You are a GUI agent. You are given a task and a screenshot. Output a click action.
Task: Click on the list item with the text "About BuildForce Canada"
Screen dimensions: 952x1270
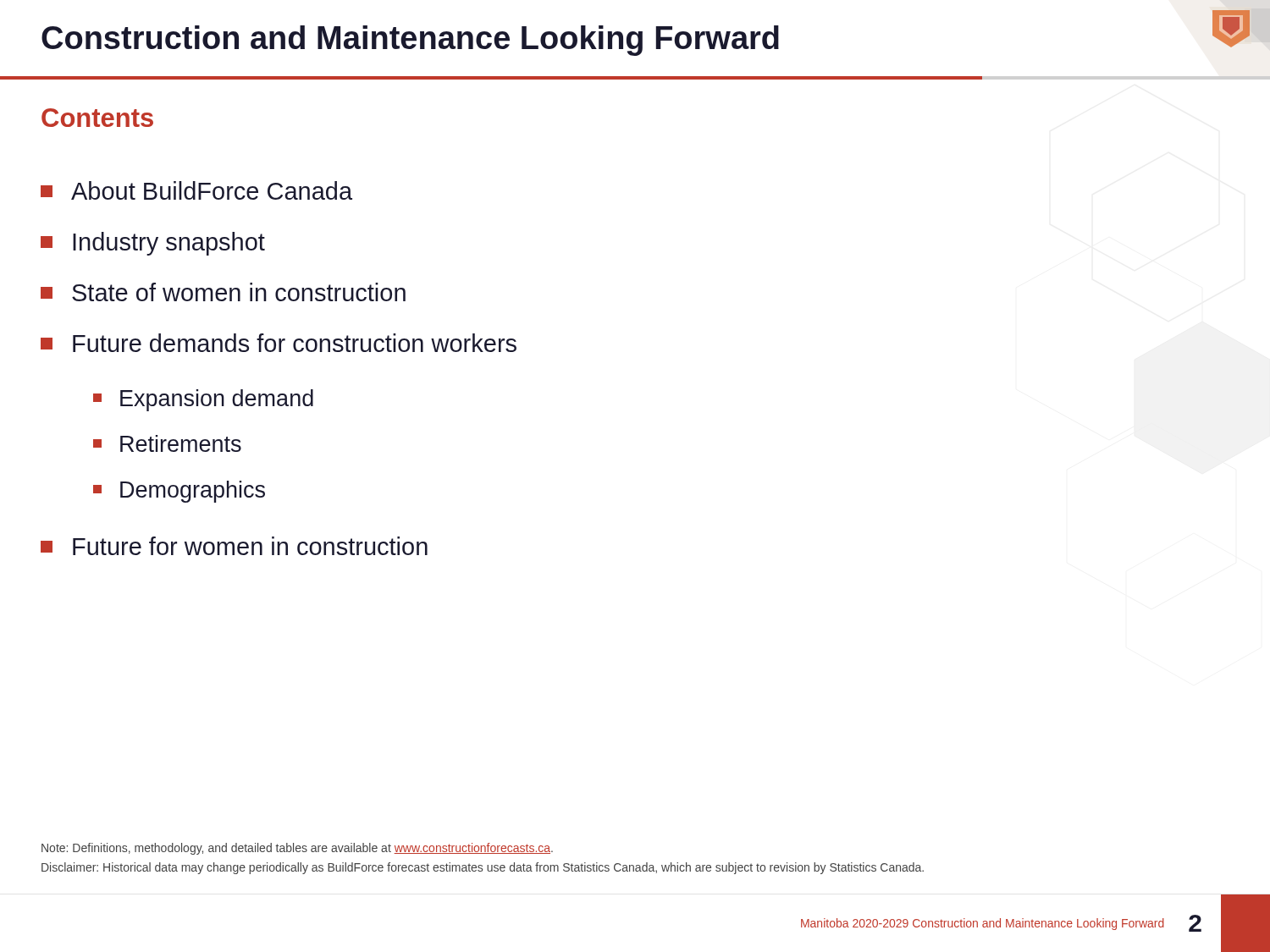point(196,192)
